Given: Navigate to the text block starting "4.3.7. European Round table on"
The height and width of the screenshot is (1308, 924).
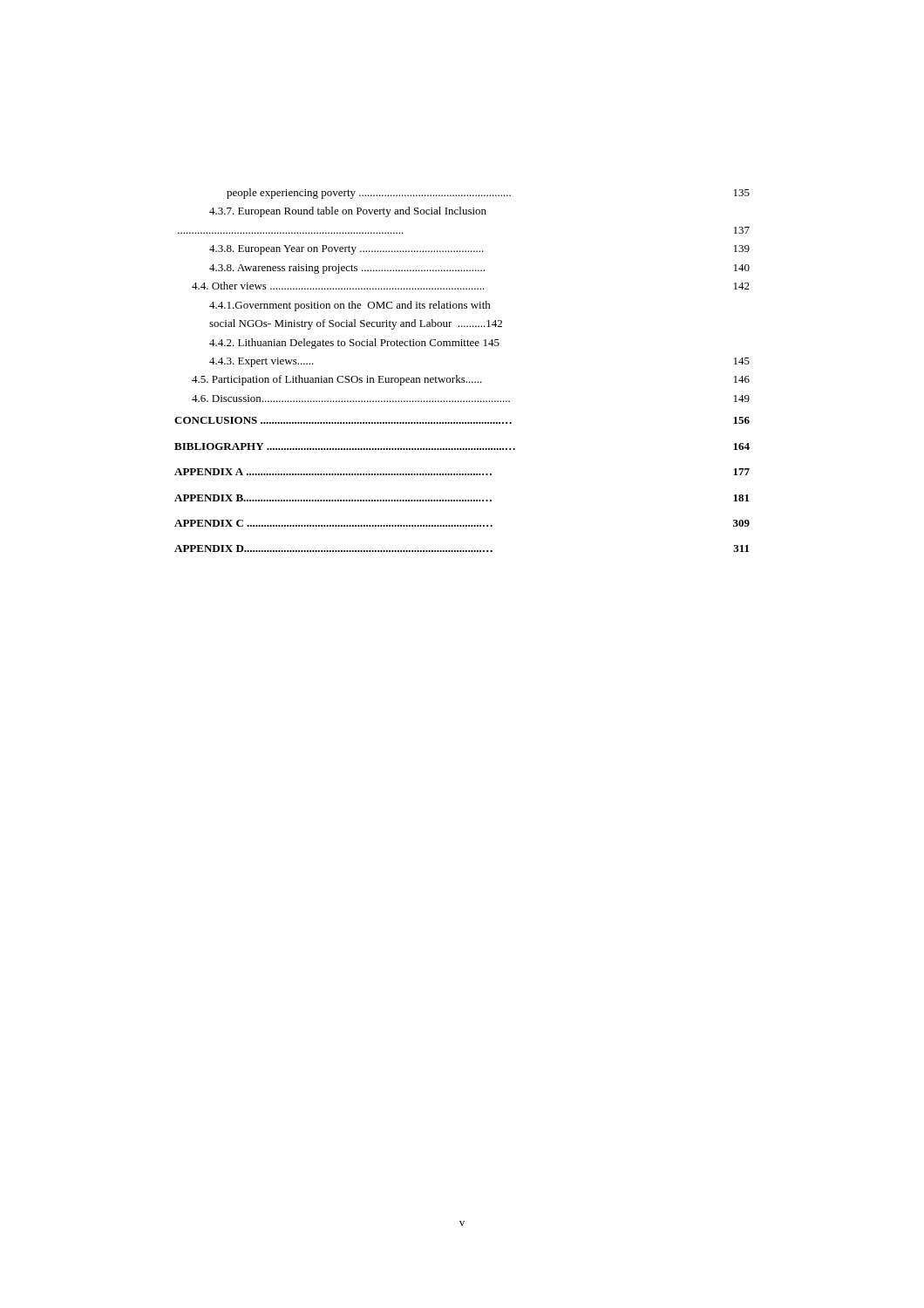Looking at the screenshot, I should tap(462, 221).
